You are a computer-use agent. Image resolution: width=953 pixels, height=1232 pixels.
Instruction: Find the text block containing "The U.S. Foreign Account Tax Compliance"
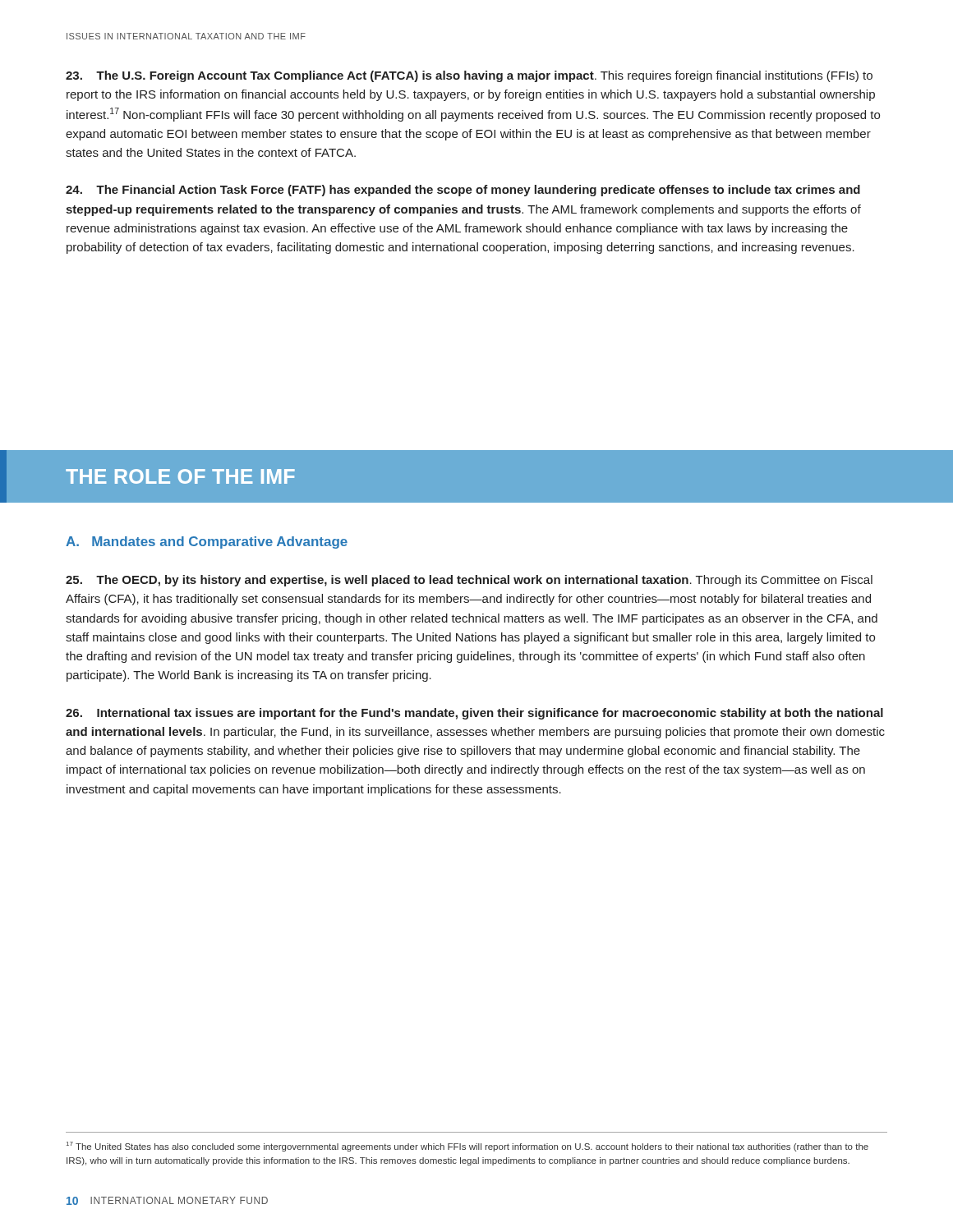[473, 114]
